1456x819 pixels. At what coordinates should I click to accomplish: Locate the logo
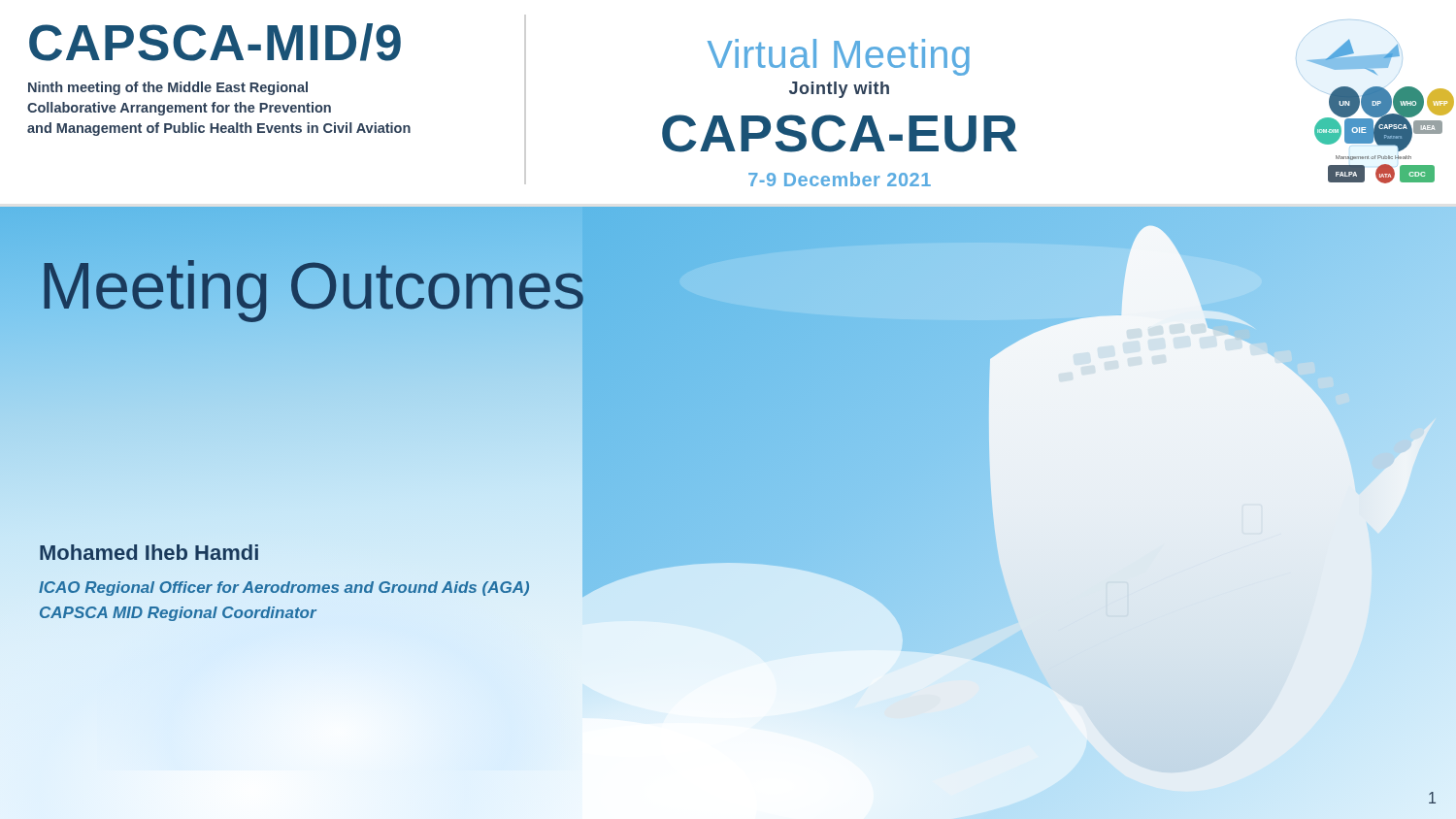tap(1306, 102)
